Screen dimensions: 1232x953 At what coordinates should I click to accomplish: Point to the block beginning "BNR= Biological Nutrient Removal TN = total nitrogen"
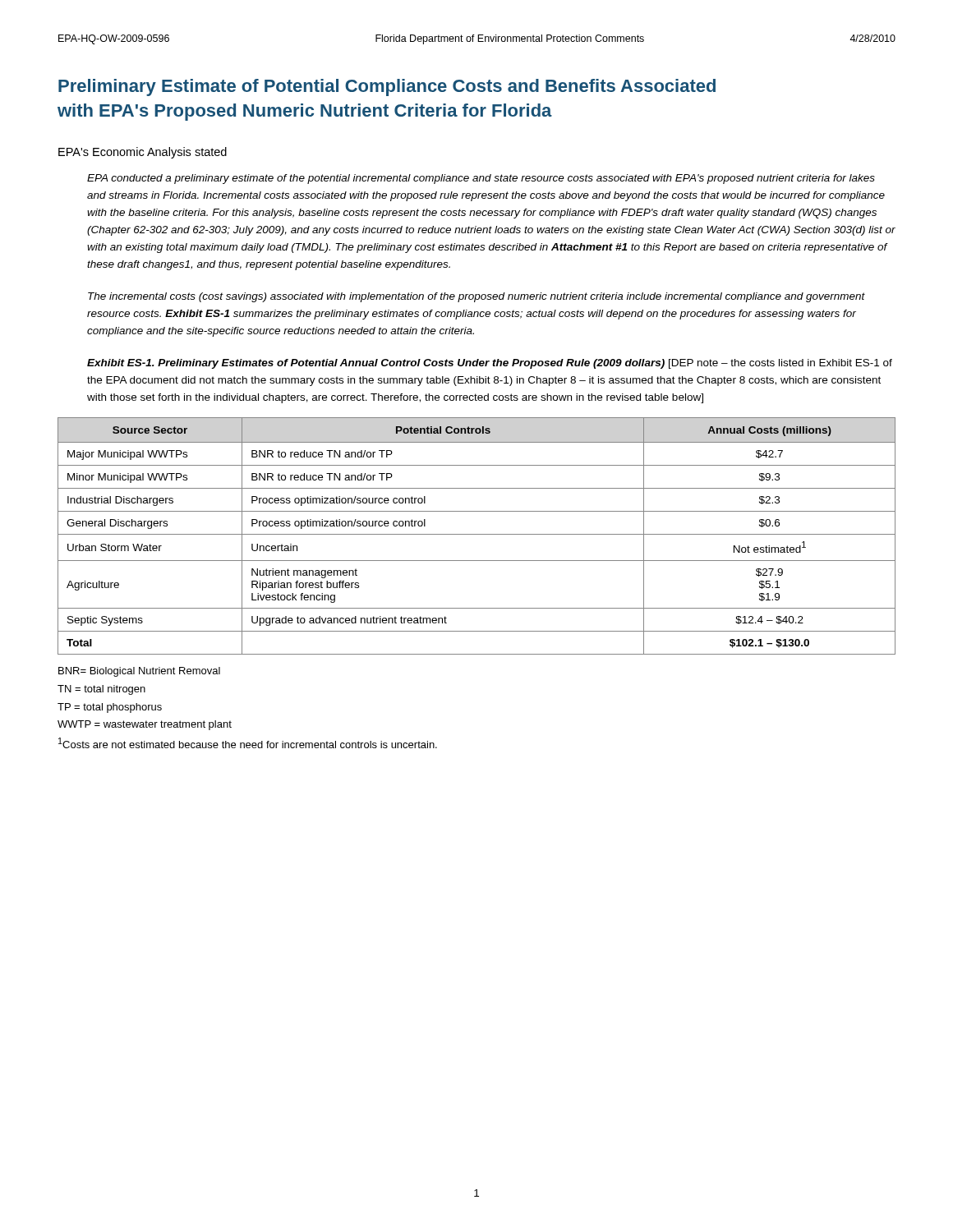(139, 672)
